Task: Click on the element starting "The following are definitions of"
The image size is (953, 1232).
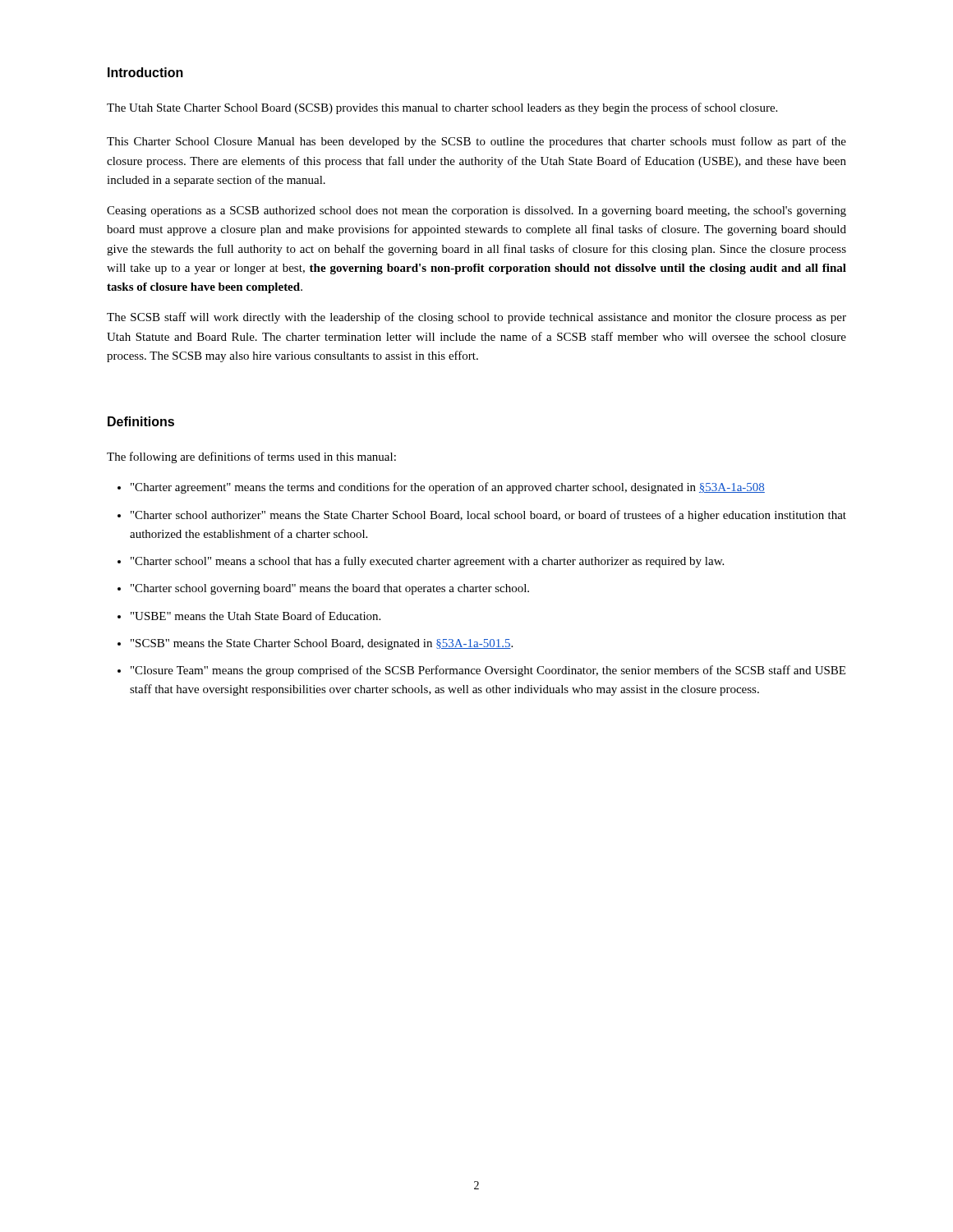Action: [x=252, y=457]
